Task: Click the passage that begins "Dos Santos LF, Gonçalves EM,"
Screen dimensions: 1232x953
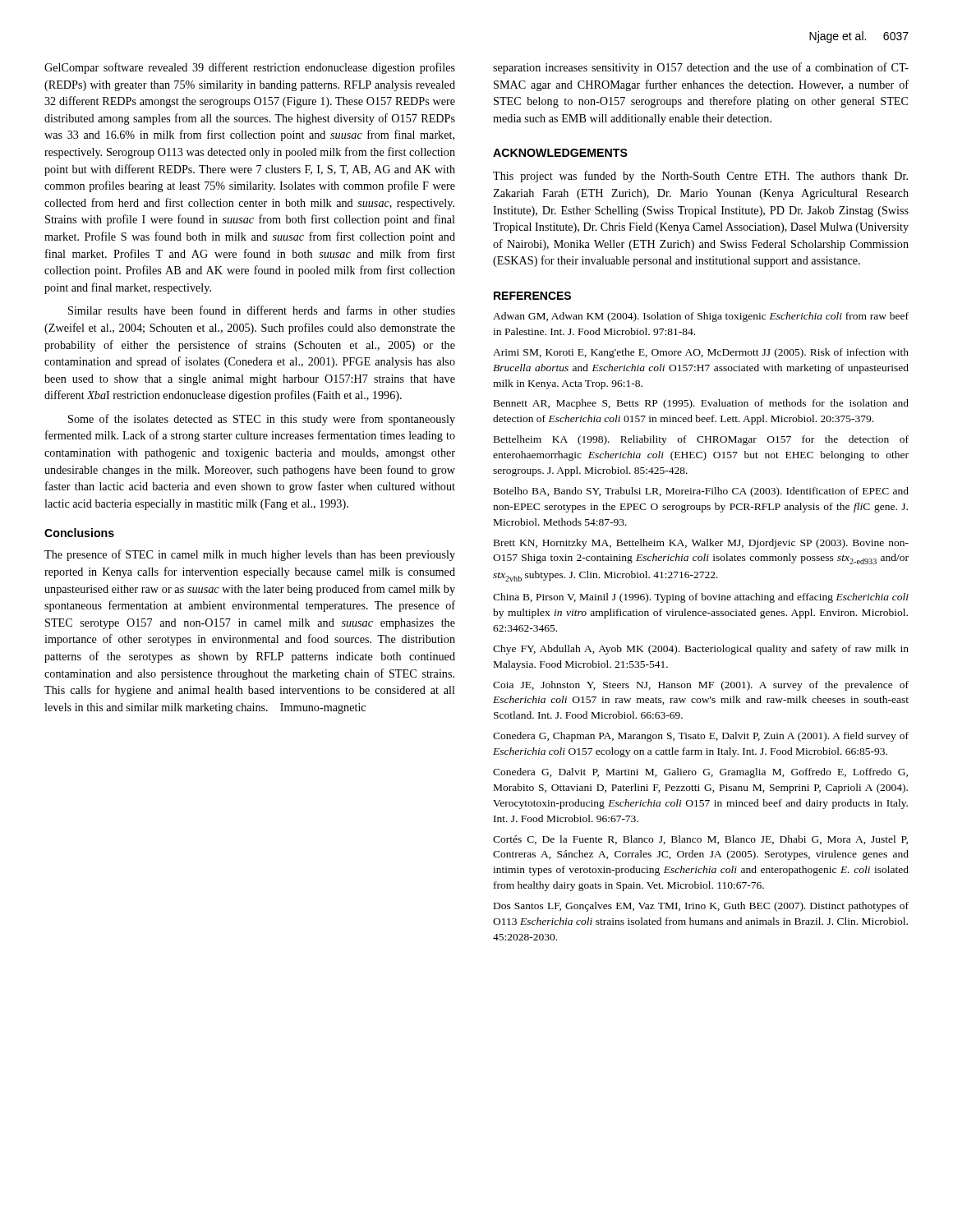Action: (701, 922)
